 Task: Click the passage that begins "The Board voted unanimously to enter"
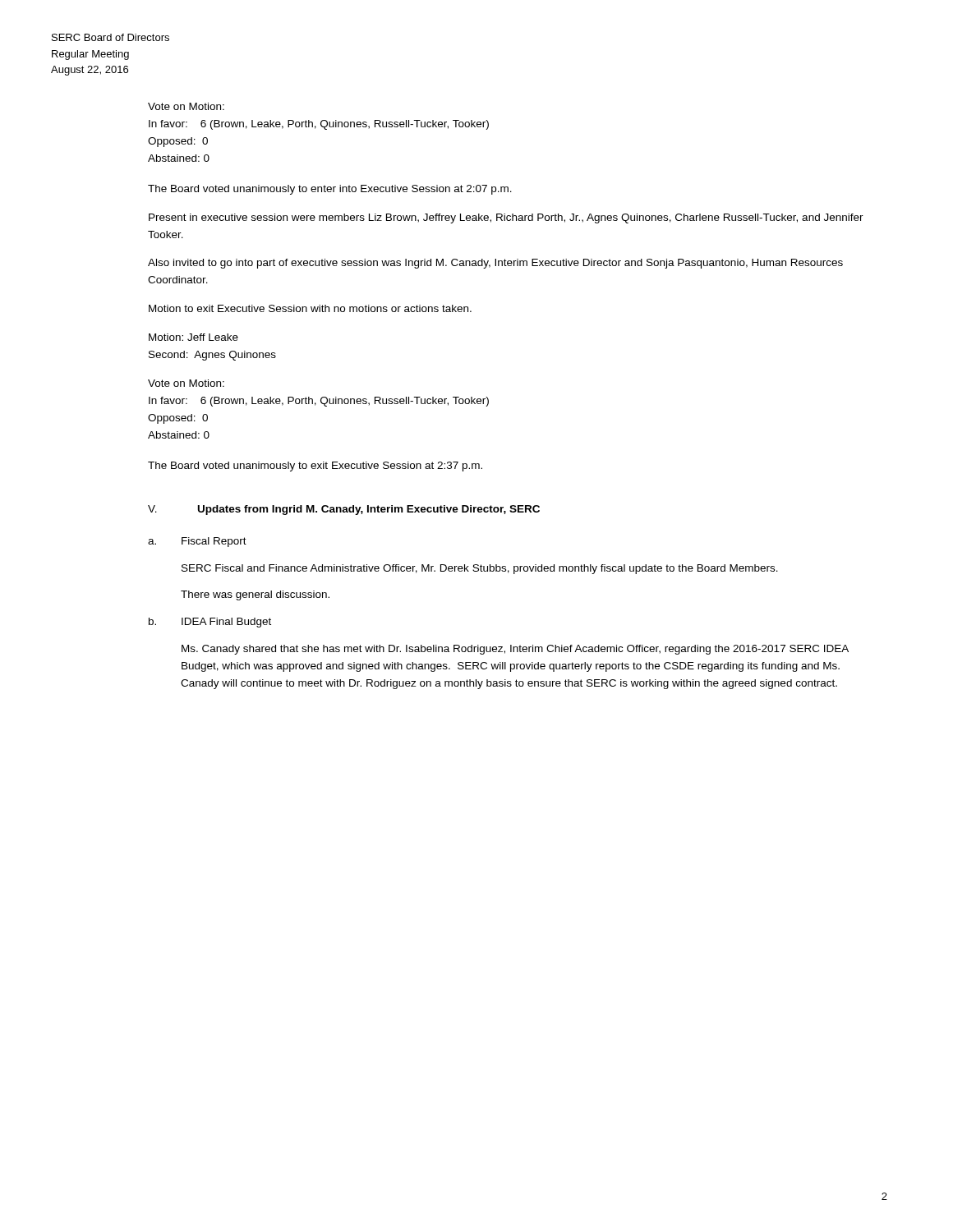[330, 188]
